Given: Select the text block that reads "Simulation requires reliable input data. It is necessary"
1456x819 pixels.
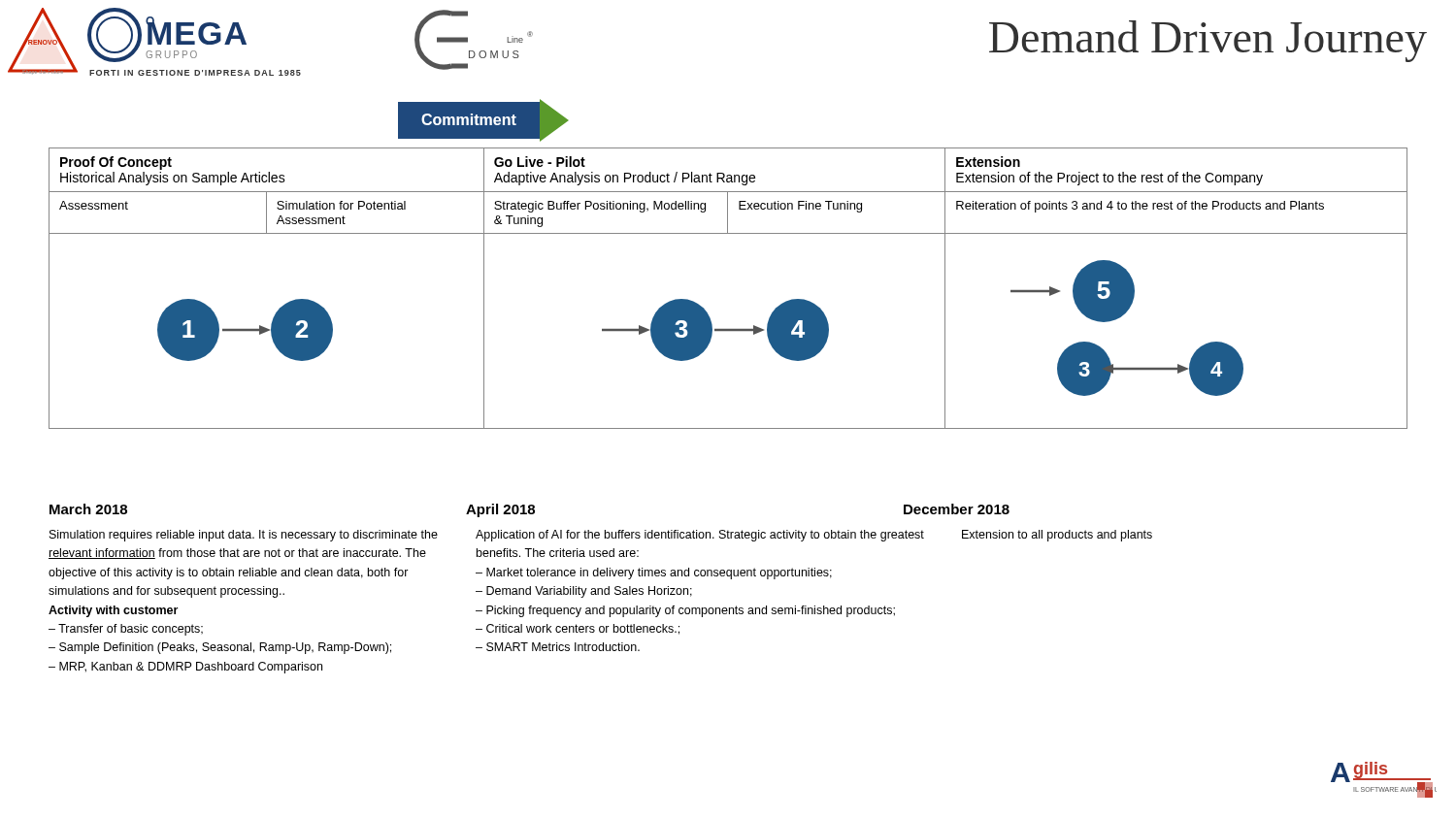Looking at the screenshot, I should pyautogui.click(x=243, y=600).
